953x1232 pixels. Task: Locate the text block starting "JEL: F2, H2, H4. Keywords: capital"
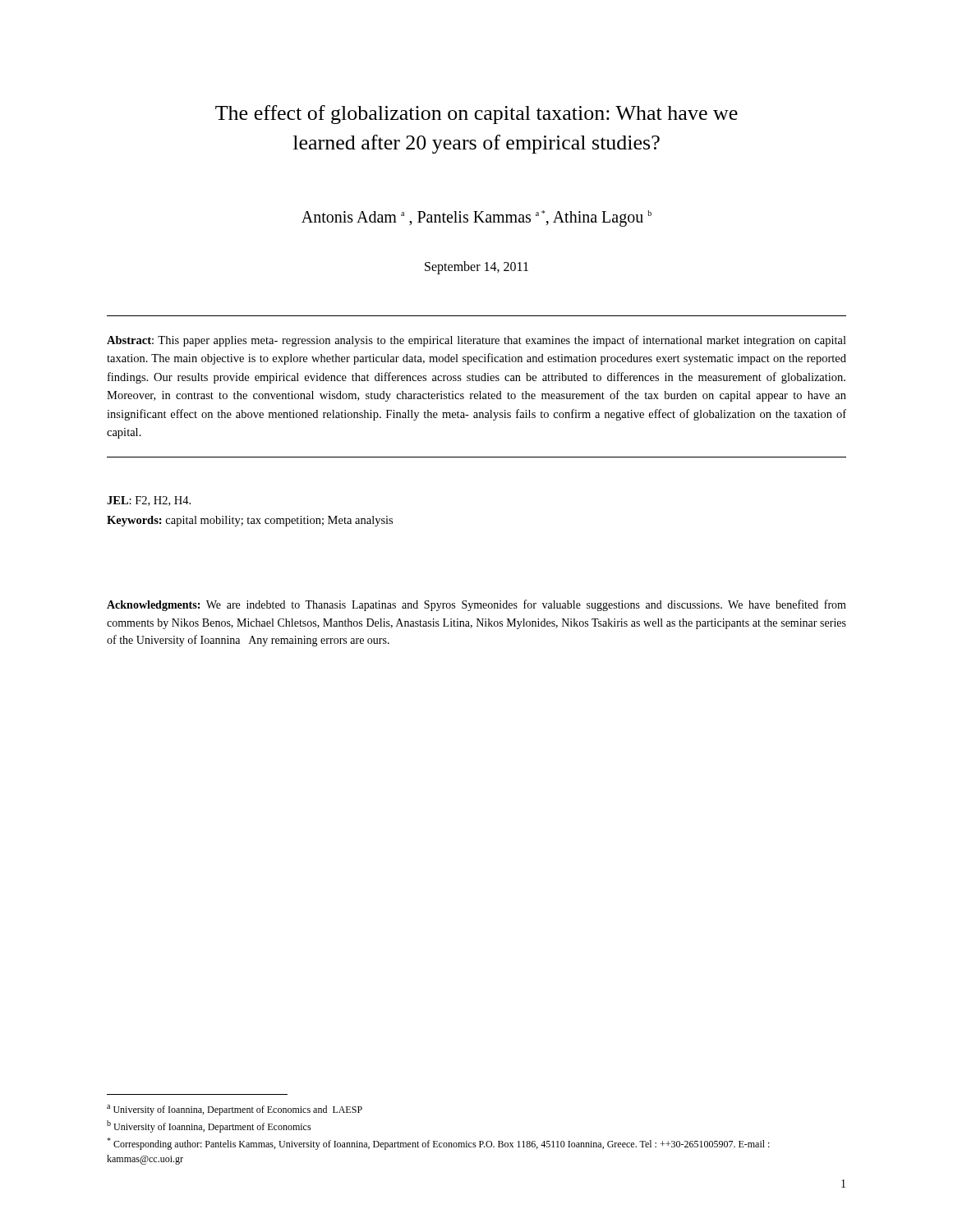pyautogui.click(x=250, y=510)
